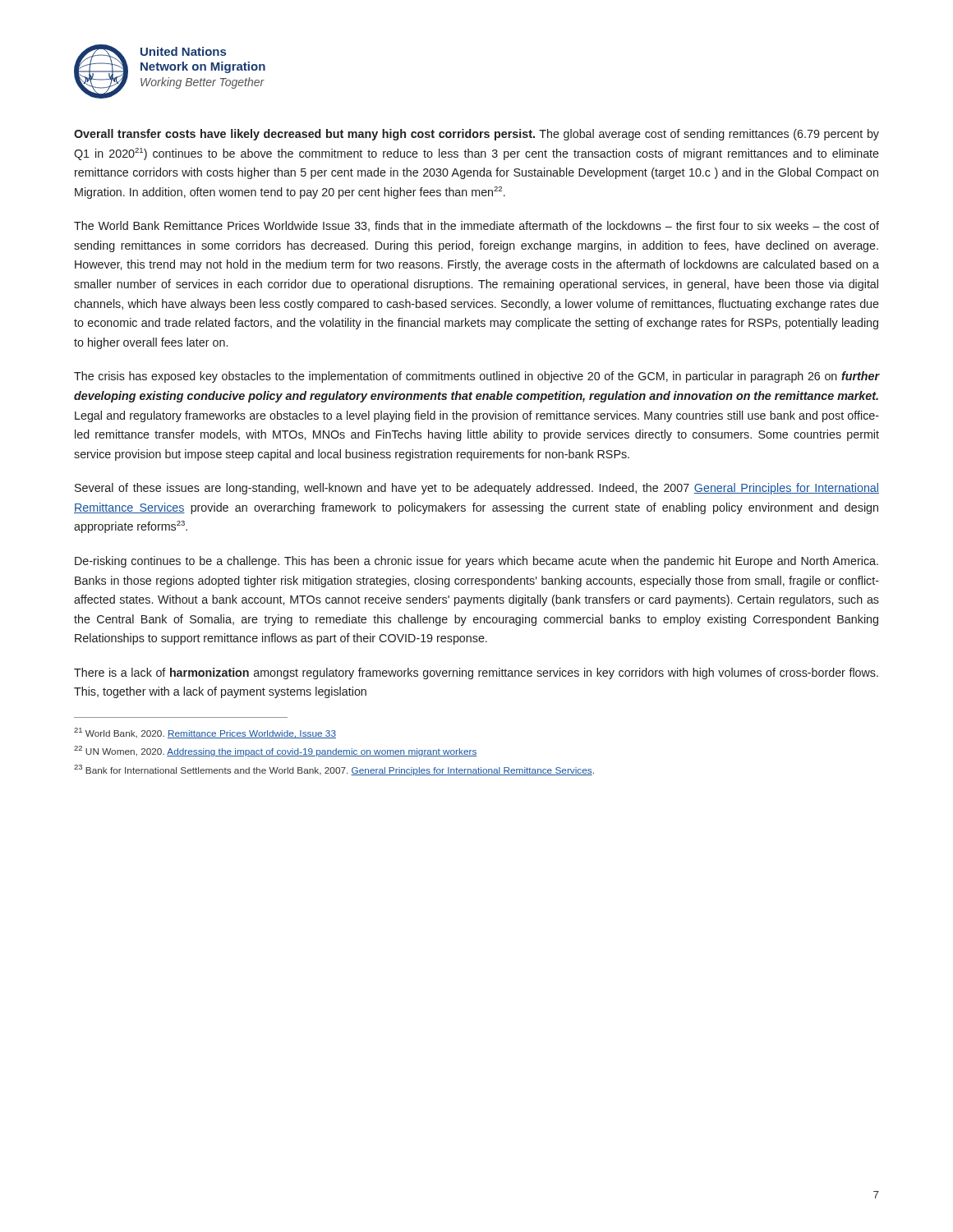The width and height of the screenshot is (953, 1232).
Task: Click on the text starting "De-risking continues to be a challenge. This"
Action: pyautogui.click(x=476, y=600)
